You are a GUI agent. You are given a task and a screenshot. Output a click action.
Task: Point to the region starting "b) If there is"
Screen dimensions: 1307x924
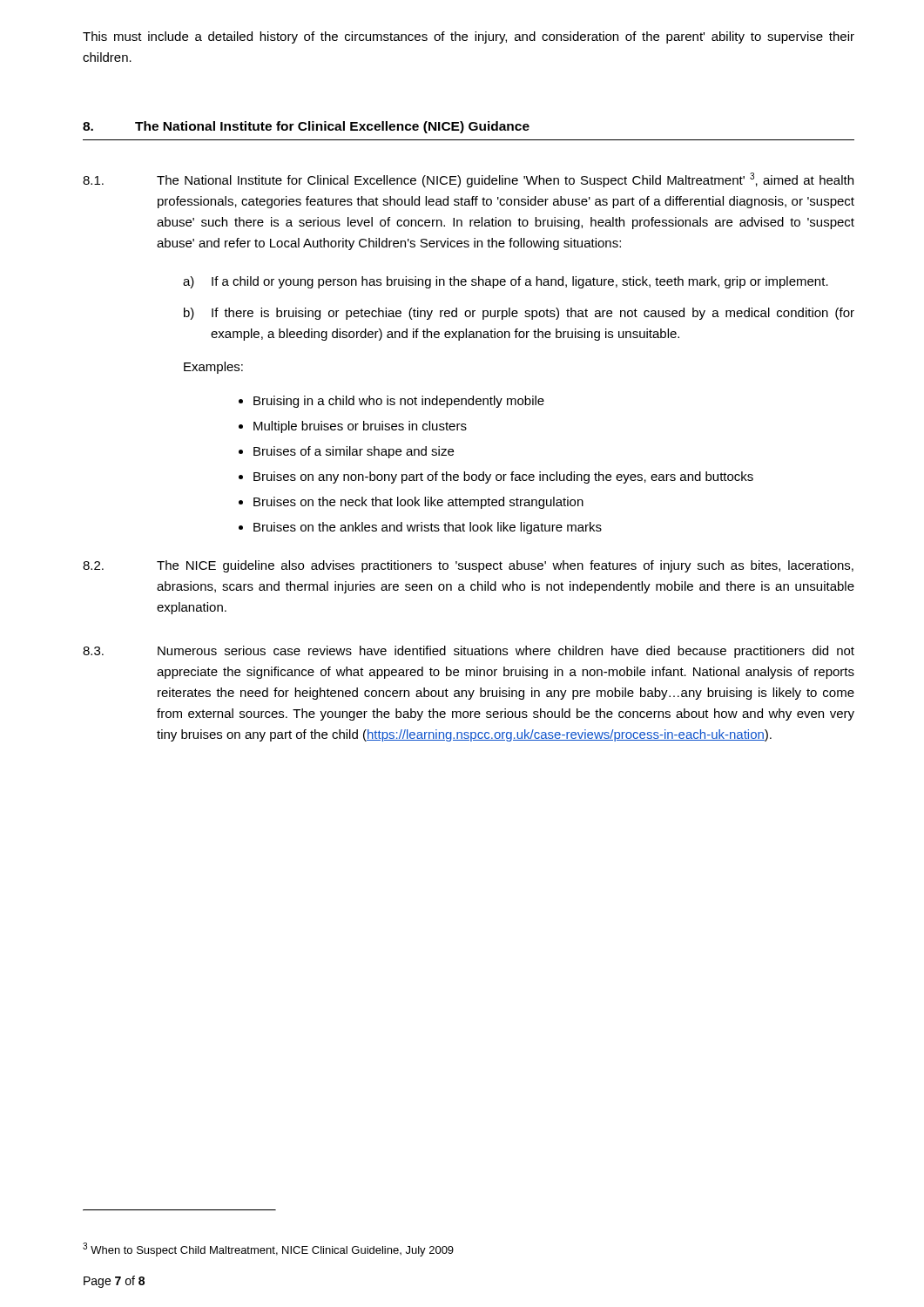click(519, 323)
